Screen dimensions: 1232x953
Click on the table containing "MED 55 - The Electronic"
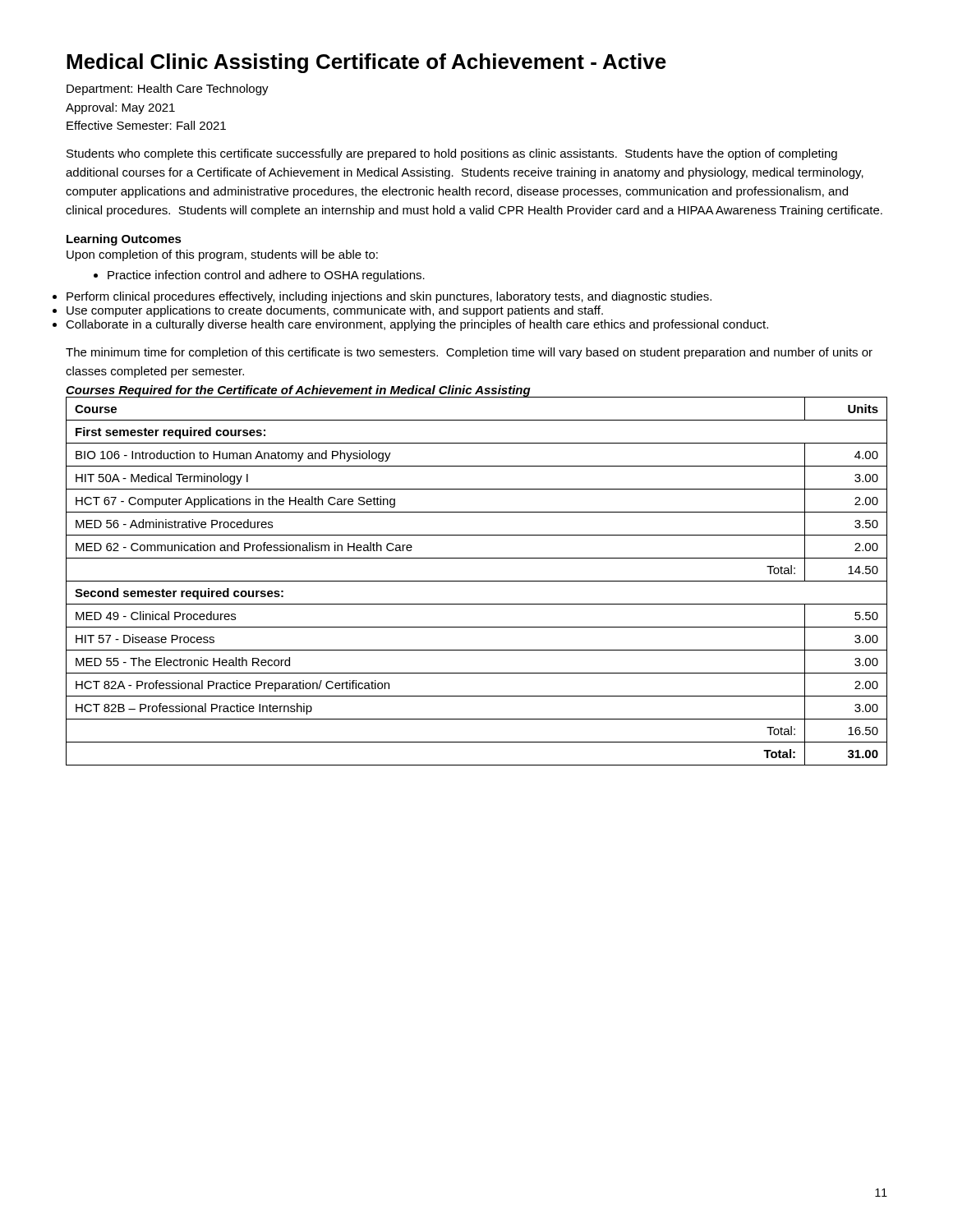tap(476, 581)
